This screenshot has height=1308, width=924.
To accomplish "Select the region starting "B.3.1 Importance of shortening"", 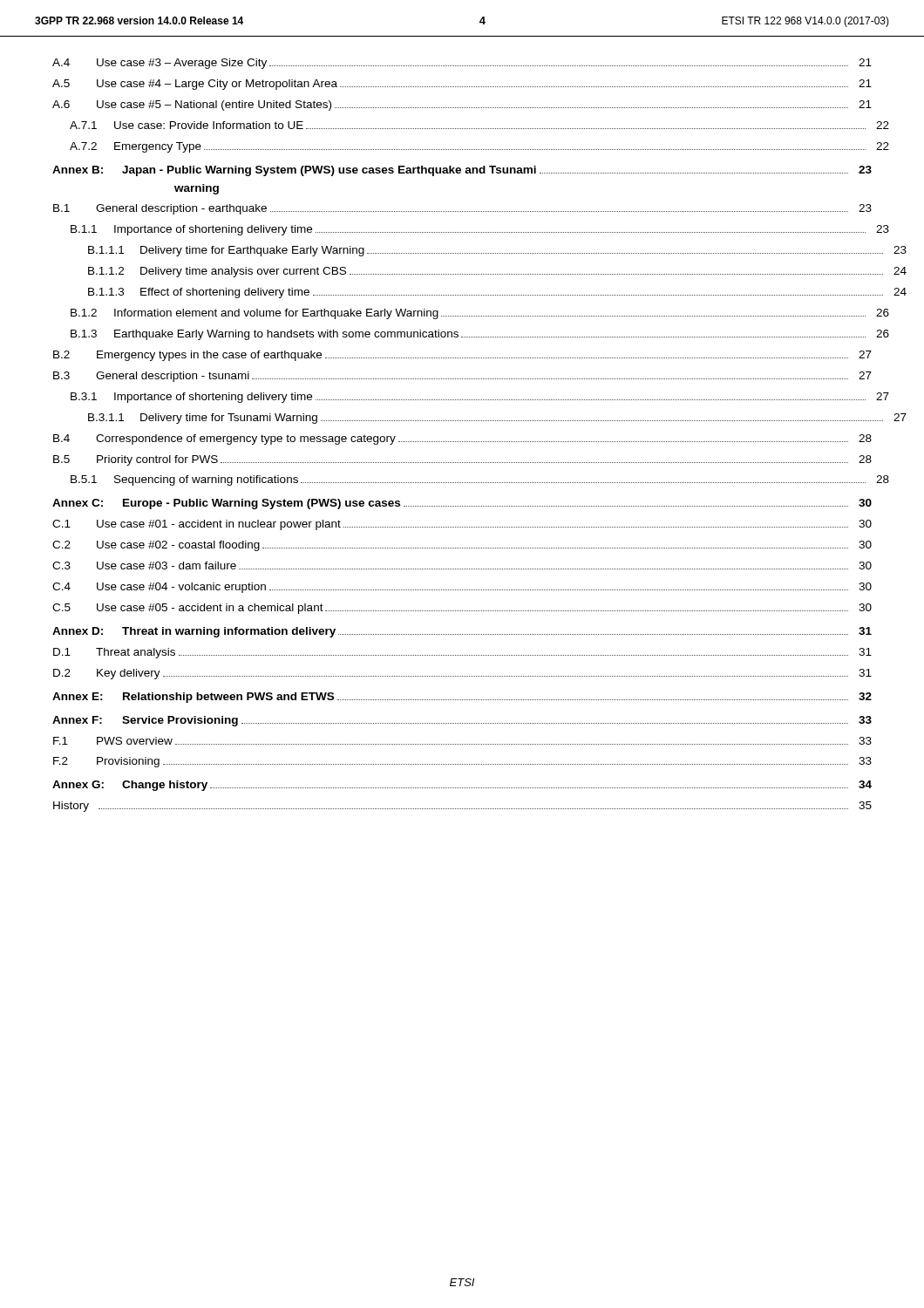I will click(479, 397).
